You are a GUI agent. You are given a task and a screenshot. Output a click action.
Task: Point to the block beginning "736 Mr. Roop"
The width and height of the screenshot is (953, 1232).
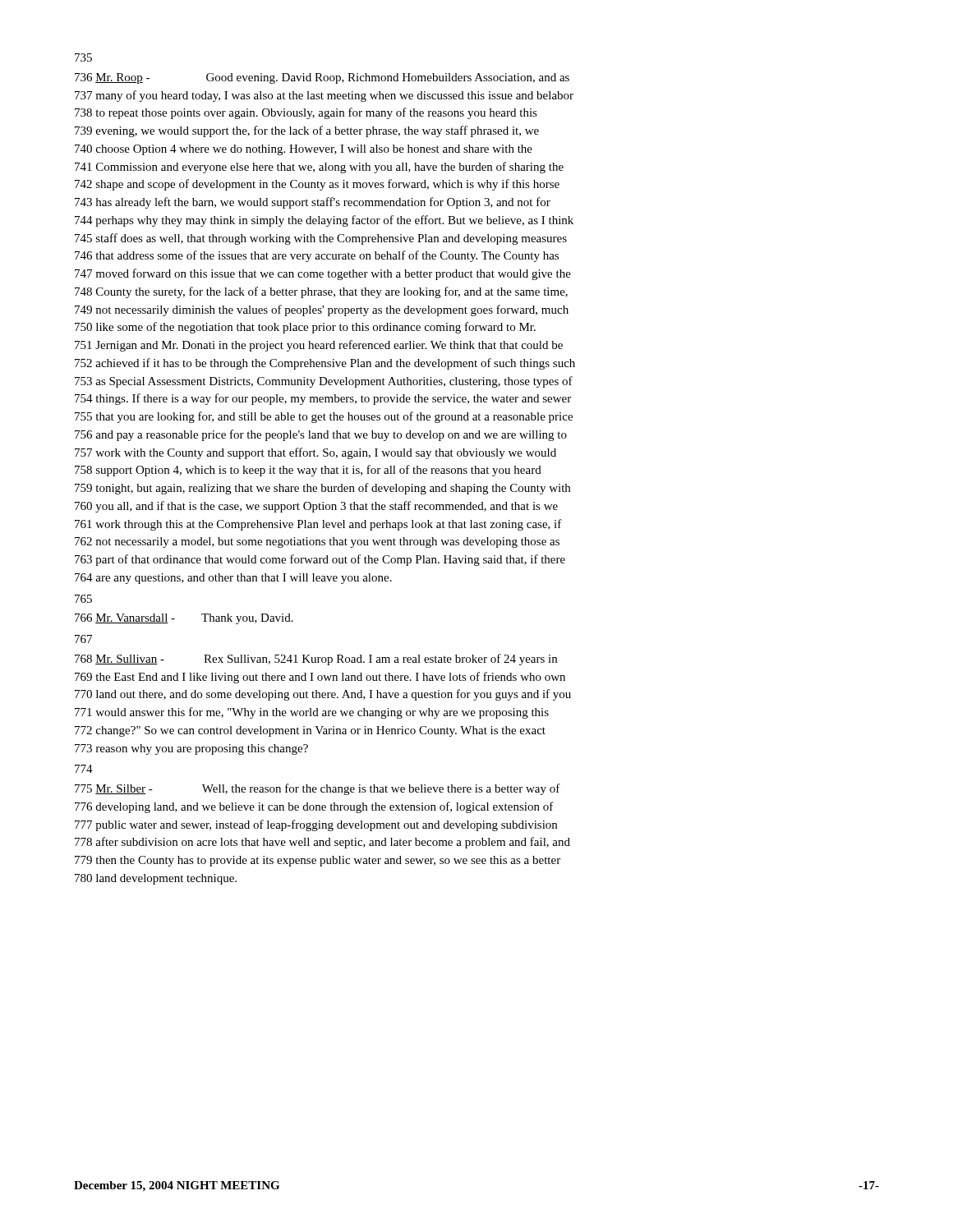(x=476, y=328)
